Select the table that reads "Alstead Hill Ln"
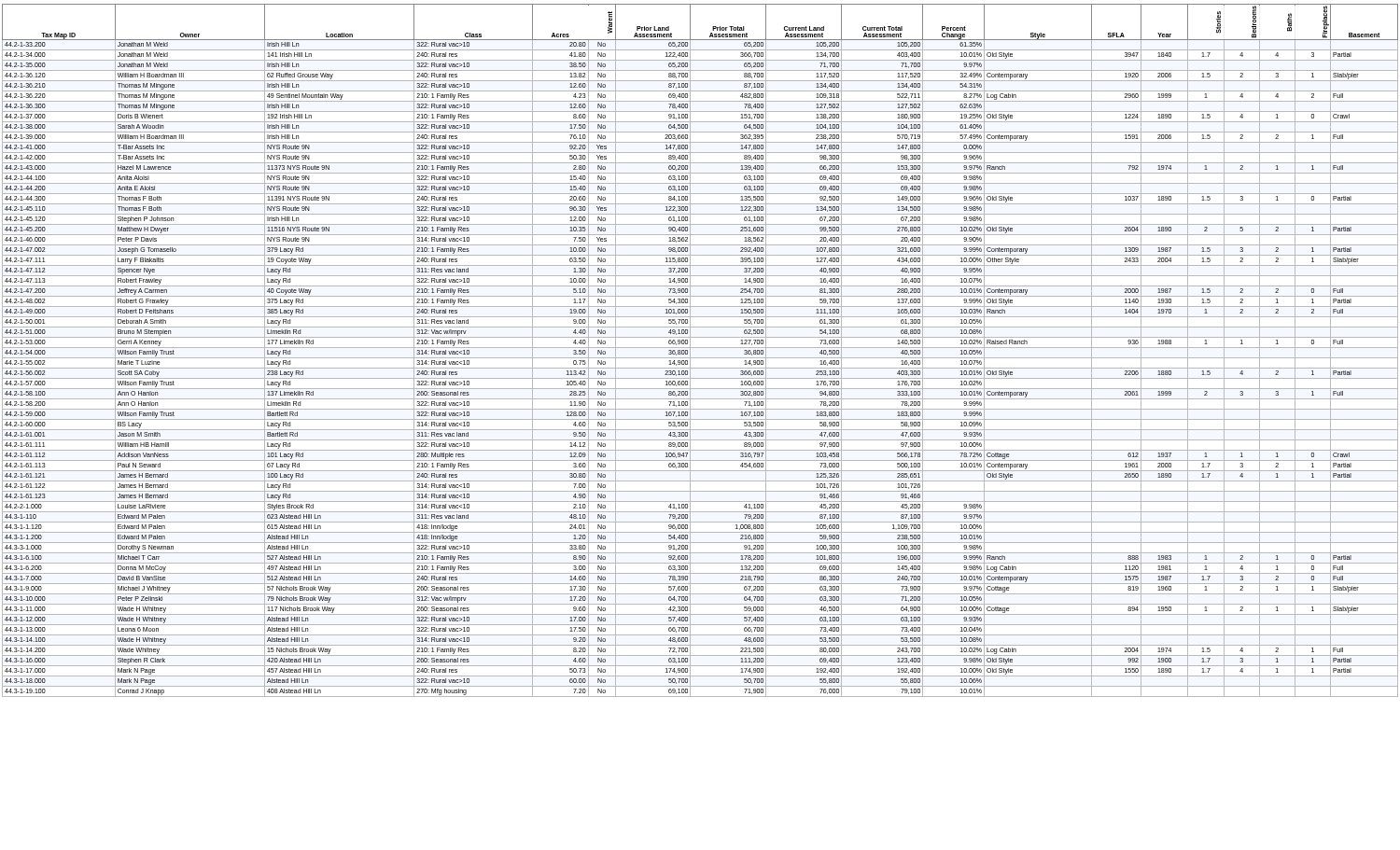The image size is (1400, 850). click(700, 350)
